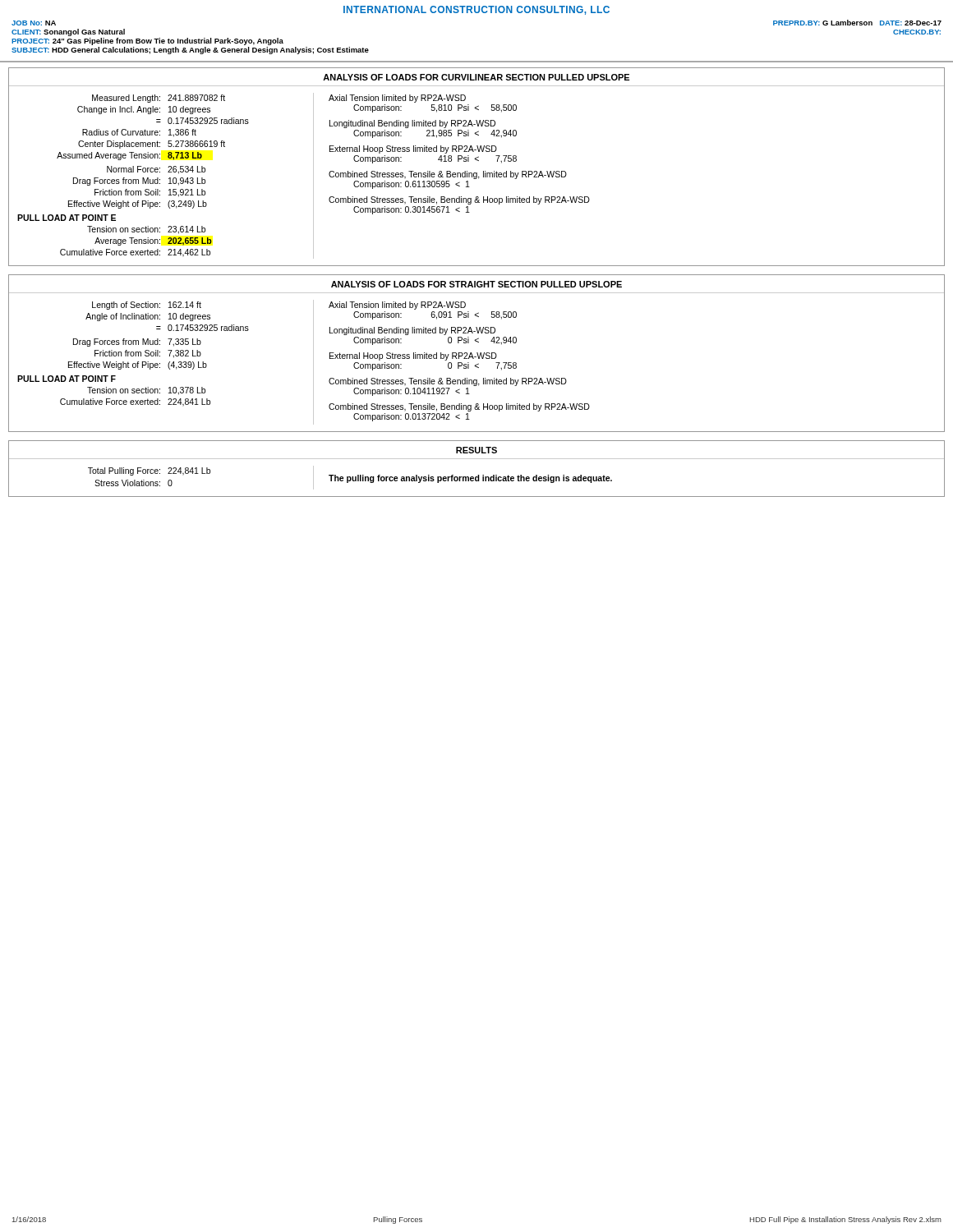Locate the section header that reads "ANALYSIS OF LOADS FOR STRAIGHT SECTION"
The image size is (953, 1232).
click(x=476, y=353)
